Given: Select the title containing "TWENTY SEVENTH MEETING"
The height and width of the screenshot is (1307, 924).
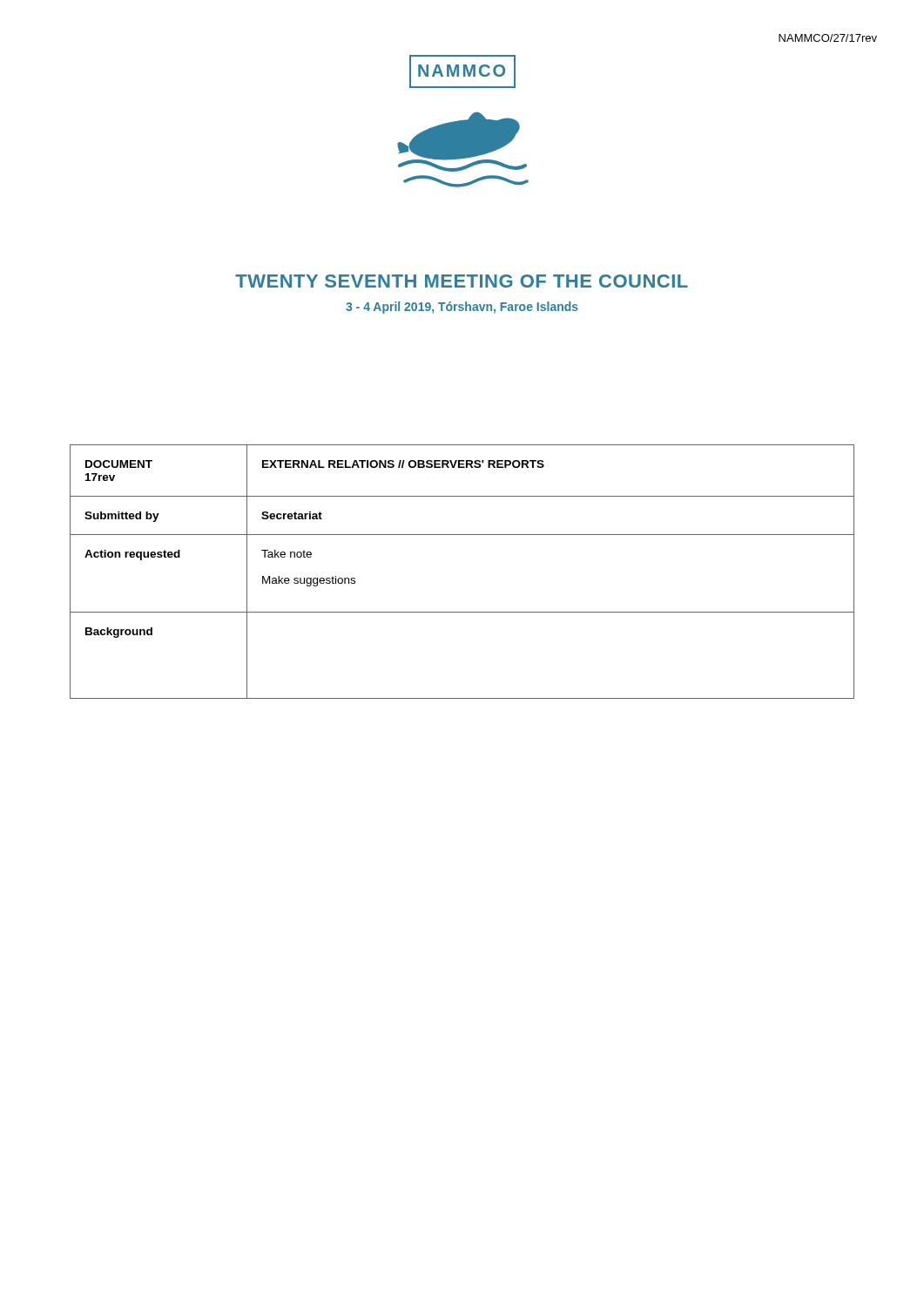Looking at the screenshot, I should point(462,292).
